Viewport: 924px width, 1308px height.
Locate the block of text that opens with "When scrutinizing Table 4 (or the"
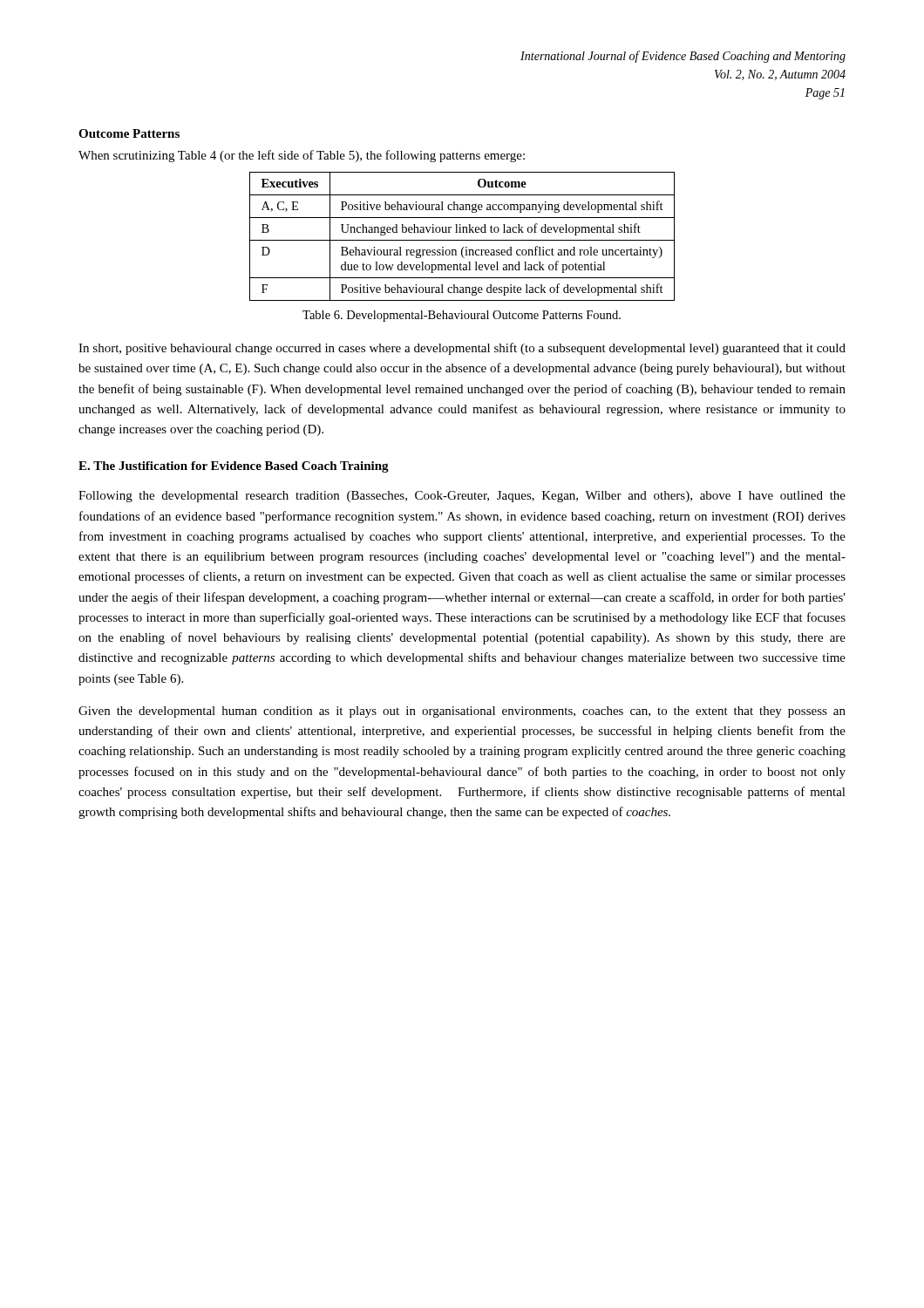coord(302,155)
